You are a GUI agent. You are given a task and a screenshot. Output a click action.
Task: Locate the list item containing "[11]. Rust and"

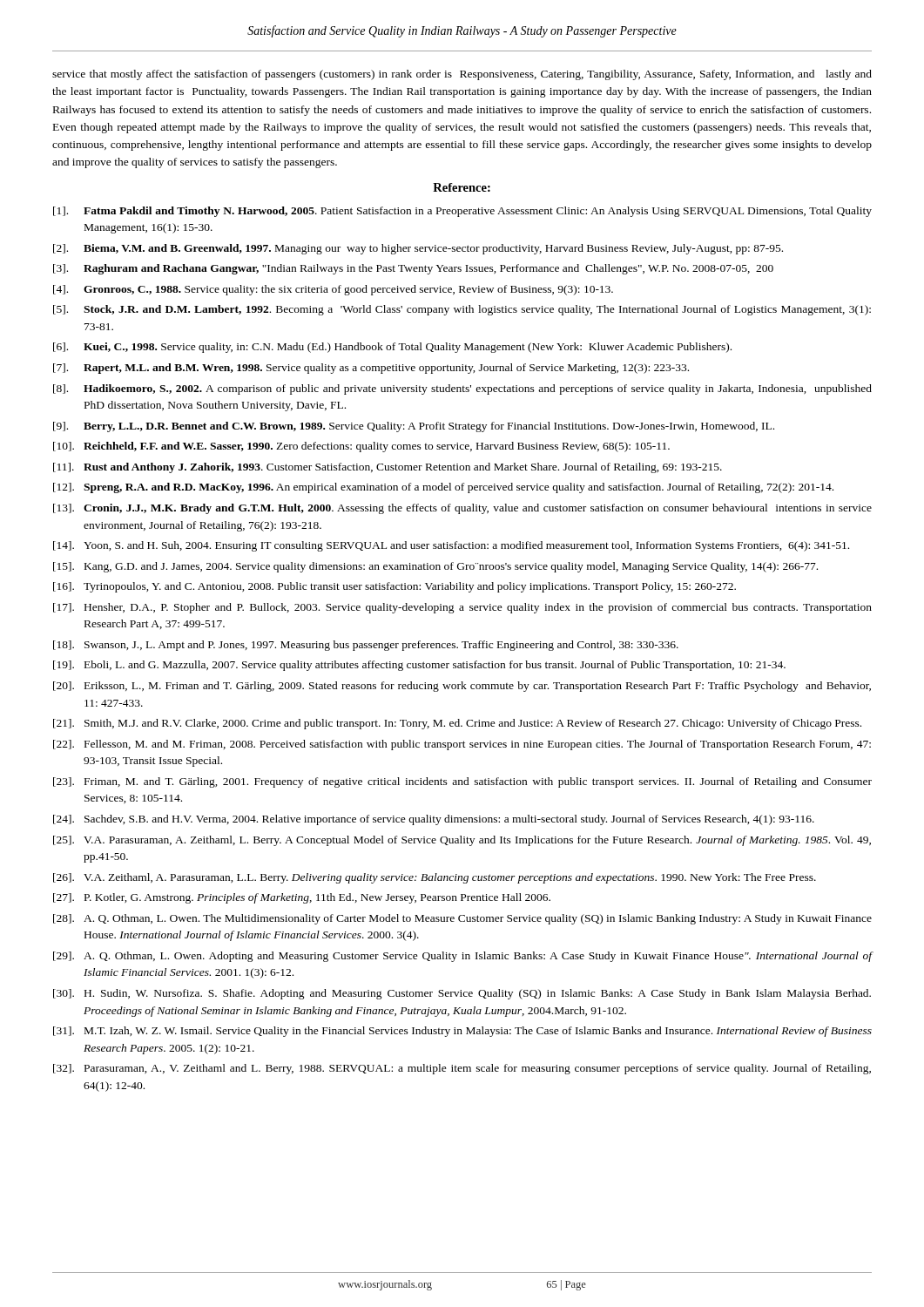[462, 467]
